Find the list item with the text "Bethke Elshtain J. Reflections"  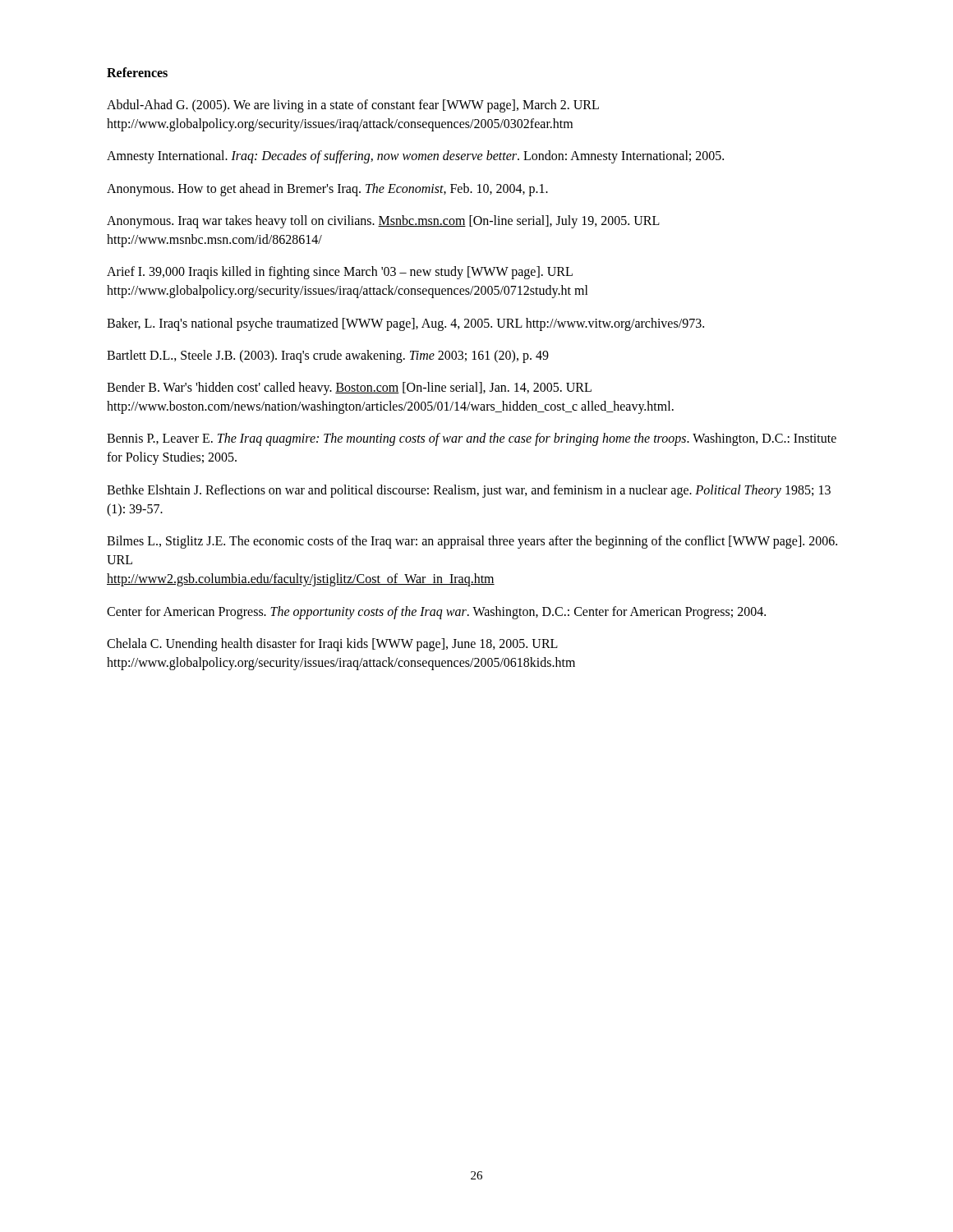pos(469,499)
